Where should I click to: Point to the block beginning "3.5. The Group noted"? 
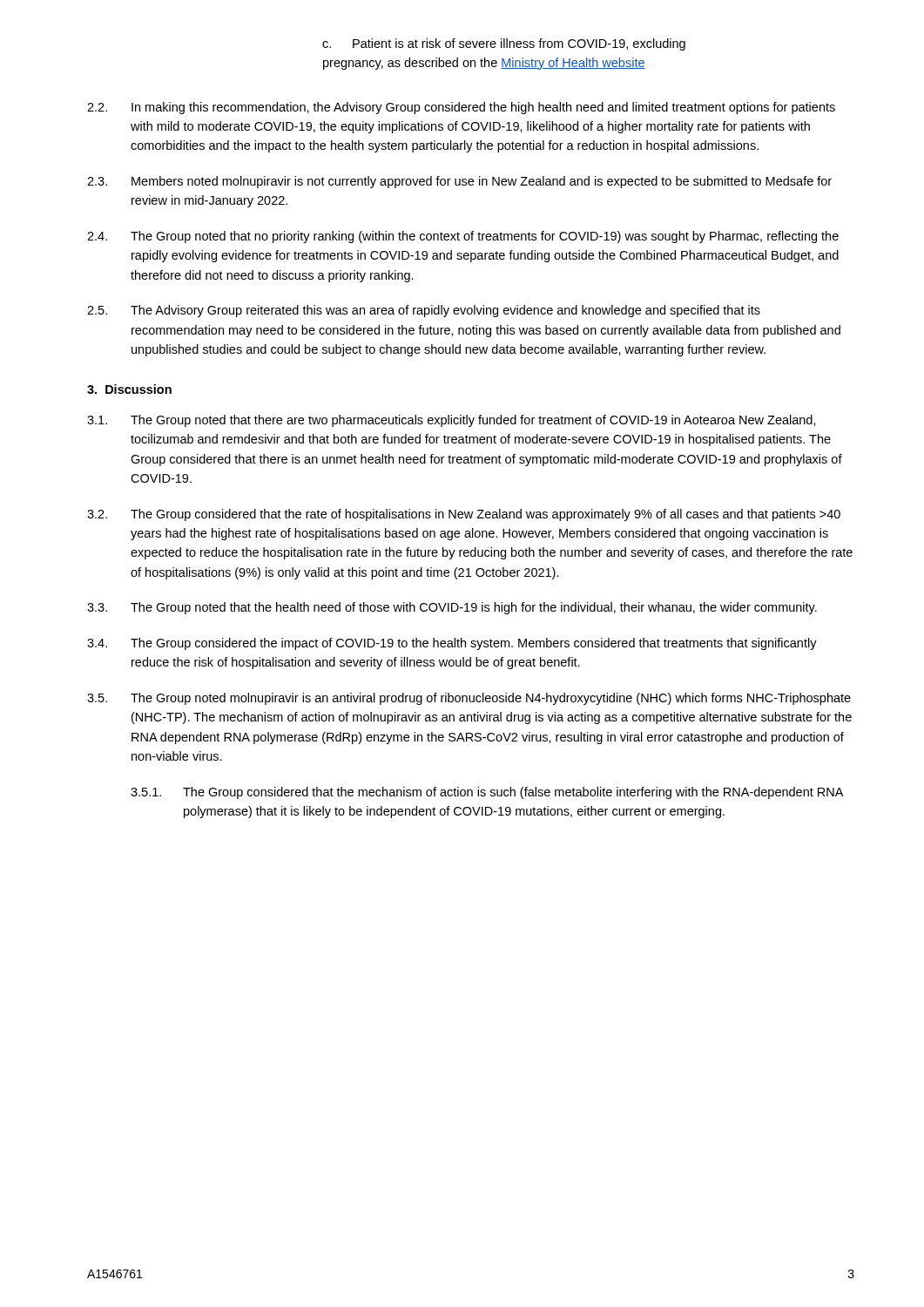[471, 727]
